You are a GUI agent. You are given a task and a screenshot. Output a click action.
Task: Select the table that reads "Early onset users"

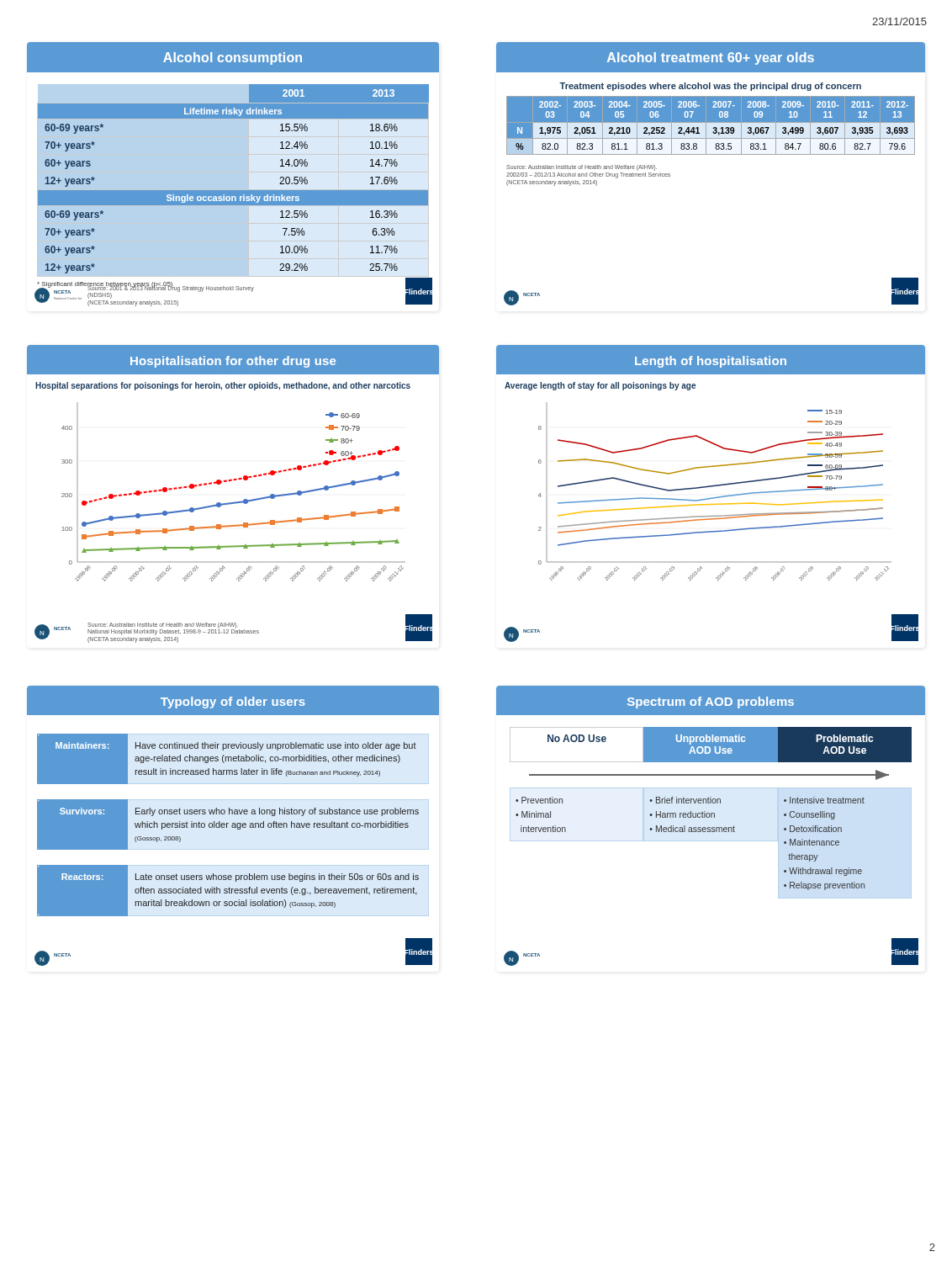[x=233, y=825]
